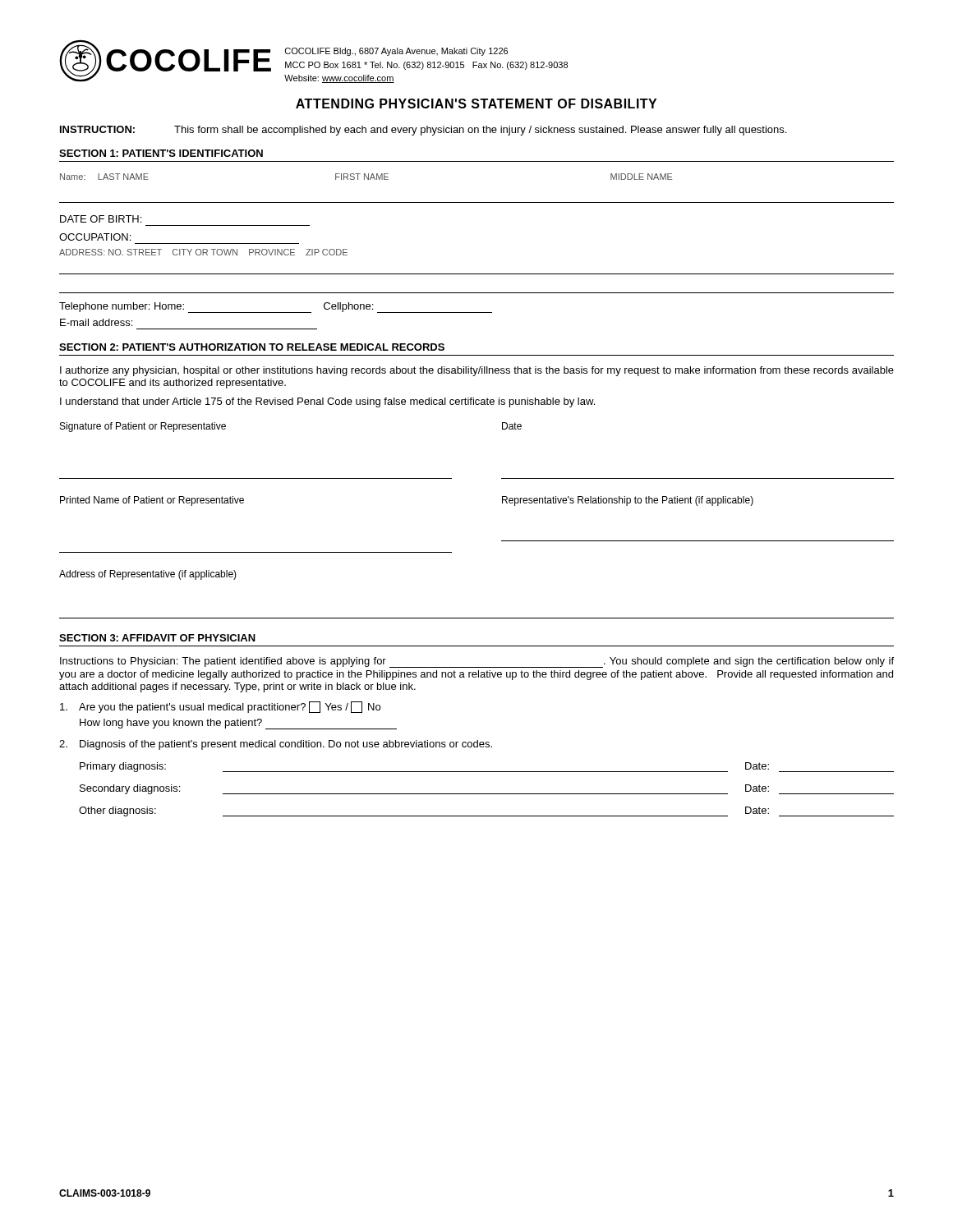Locate the section header with the text "SECTION 3: AFFIDAVIT OF PHYSICIAN"

(x=157, y=637)
